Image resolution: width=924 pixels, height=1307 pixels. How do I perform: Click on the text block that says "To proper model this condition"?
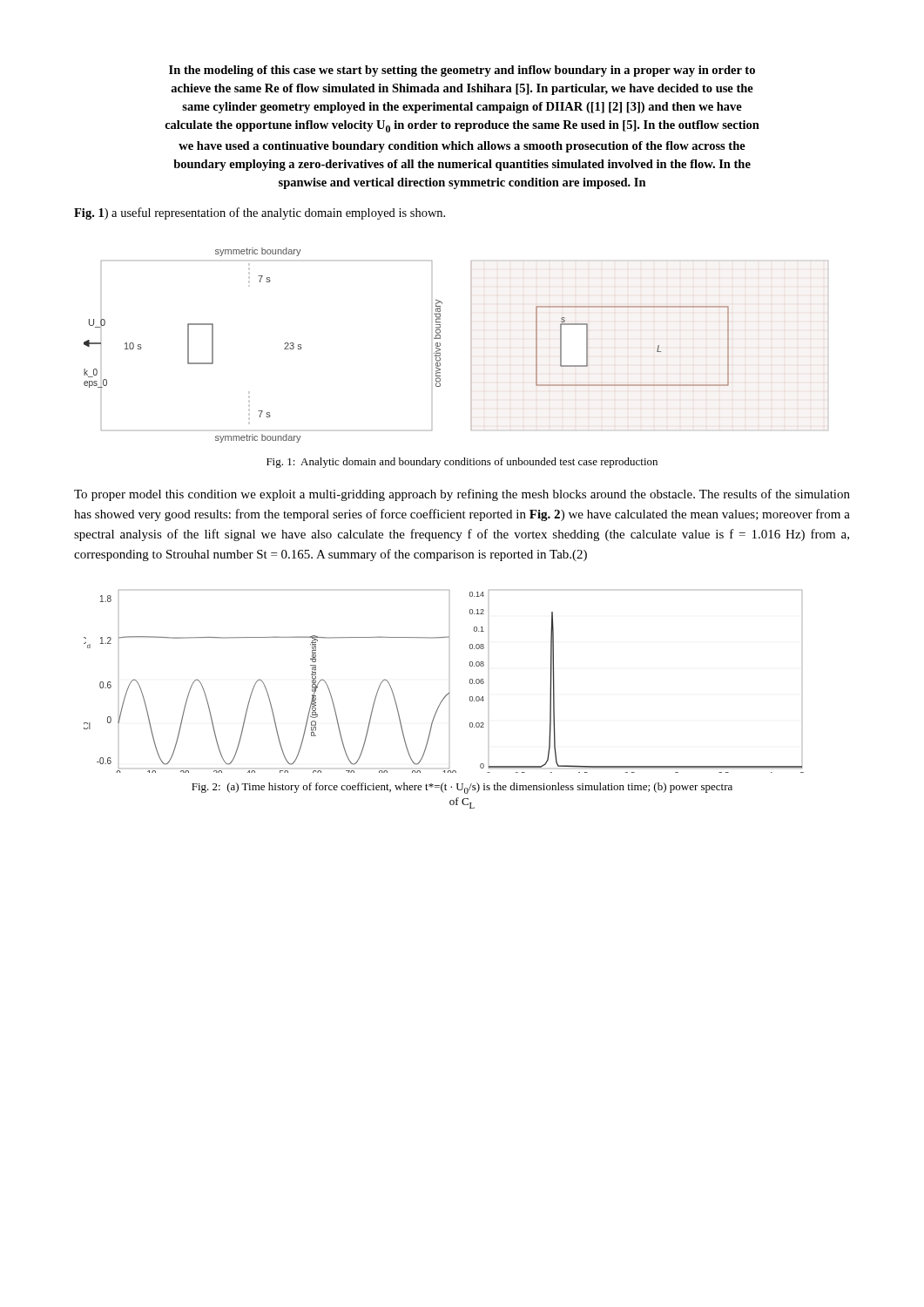pyautogui.click(x=462, y=524)
